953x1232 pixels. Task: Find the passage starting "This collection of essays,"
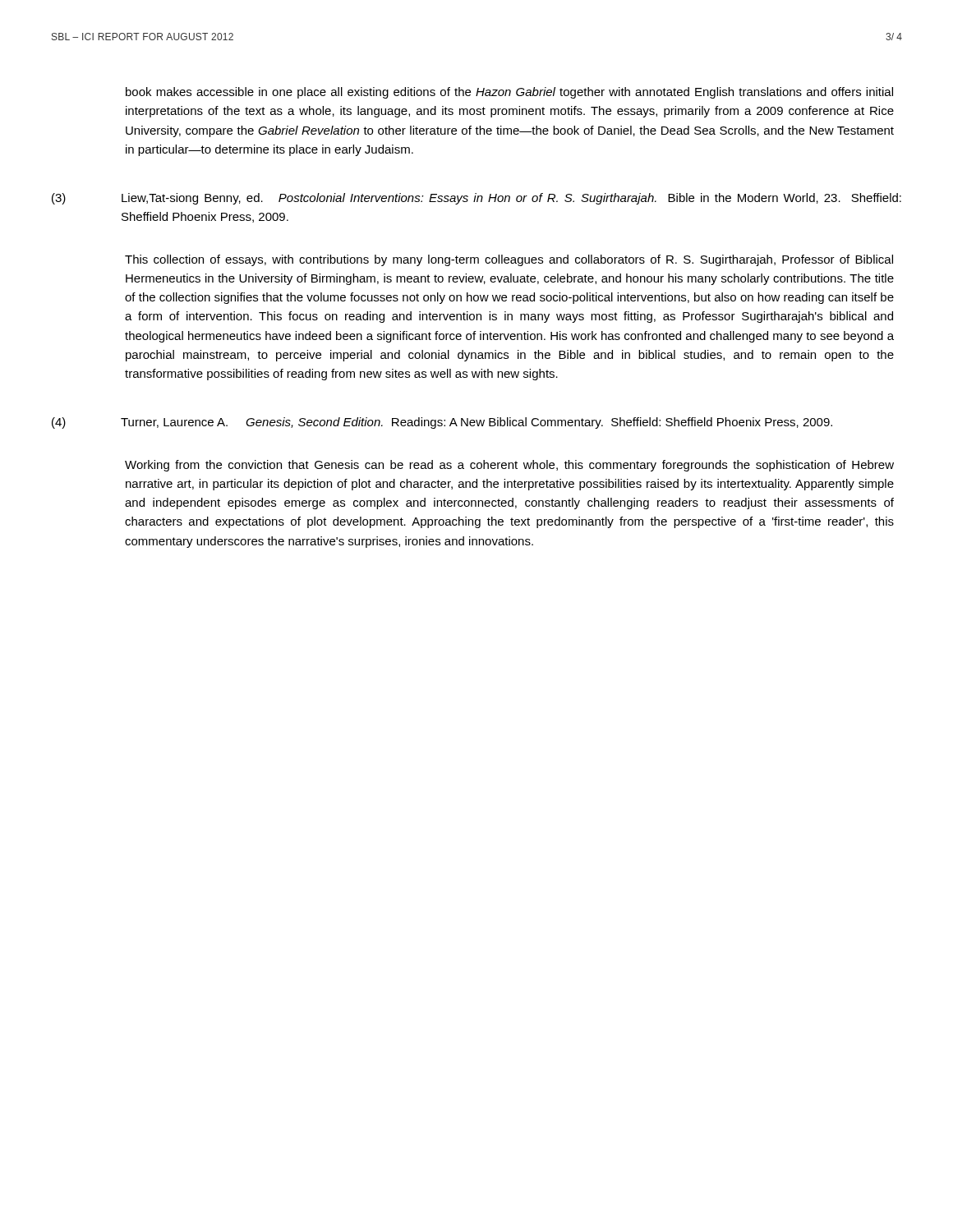509,316
